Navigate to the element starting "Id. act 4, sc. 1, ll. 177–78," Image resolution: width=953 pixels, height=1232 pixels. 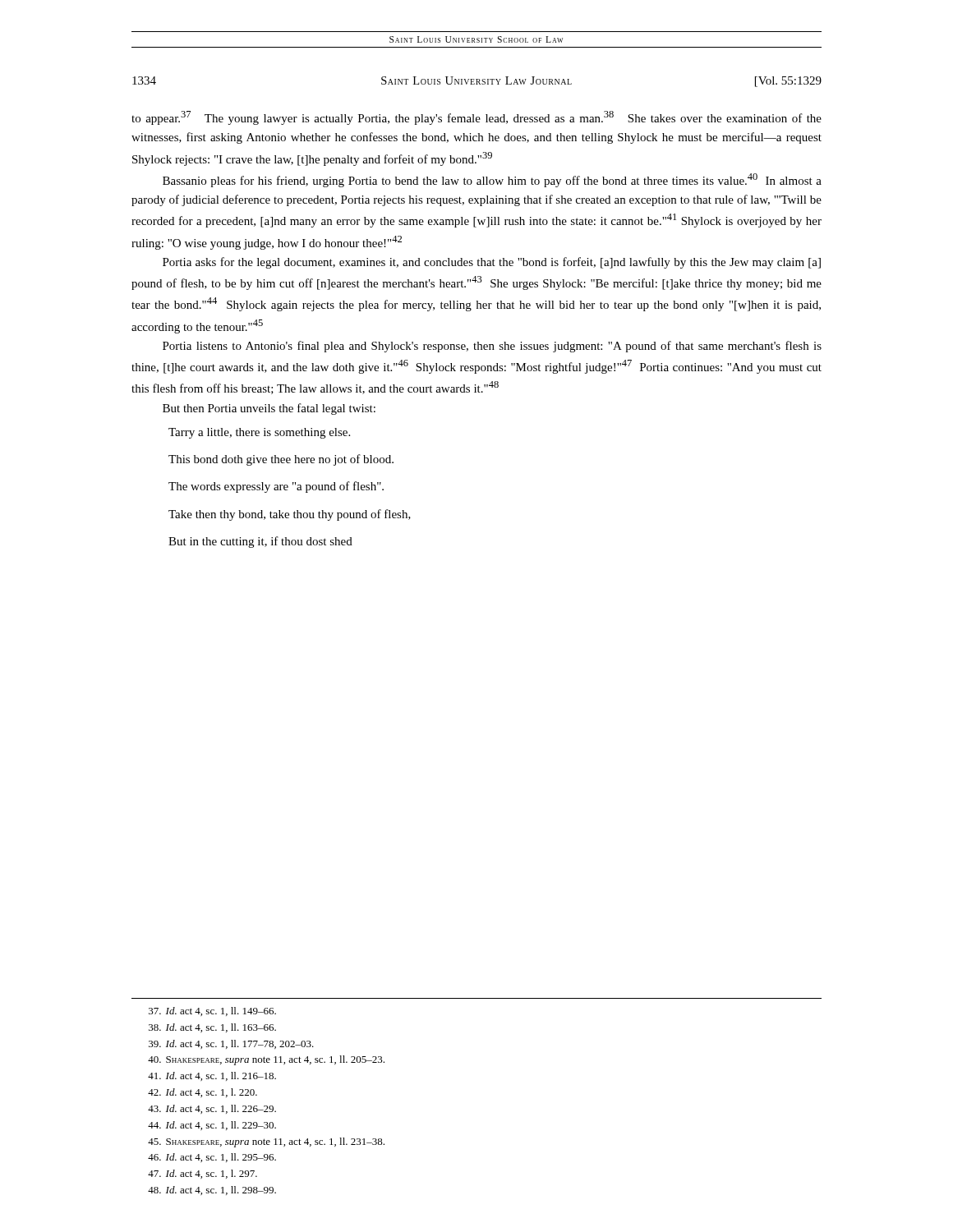point(231,1044)
